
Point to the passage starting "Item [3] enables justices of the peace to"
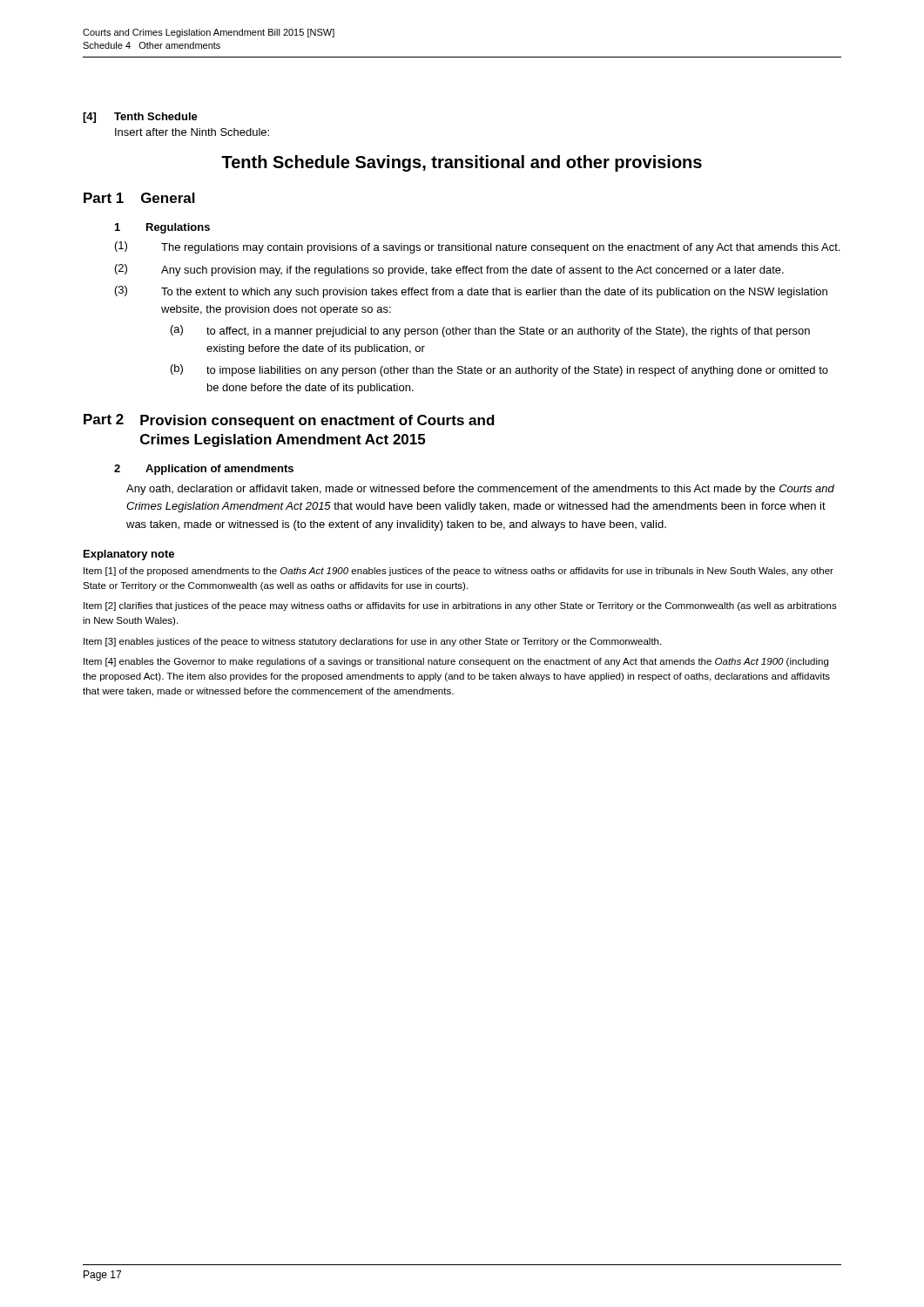pos(372,641)
